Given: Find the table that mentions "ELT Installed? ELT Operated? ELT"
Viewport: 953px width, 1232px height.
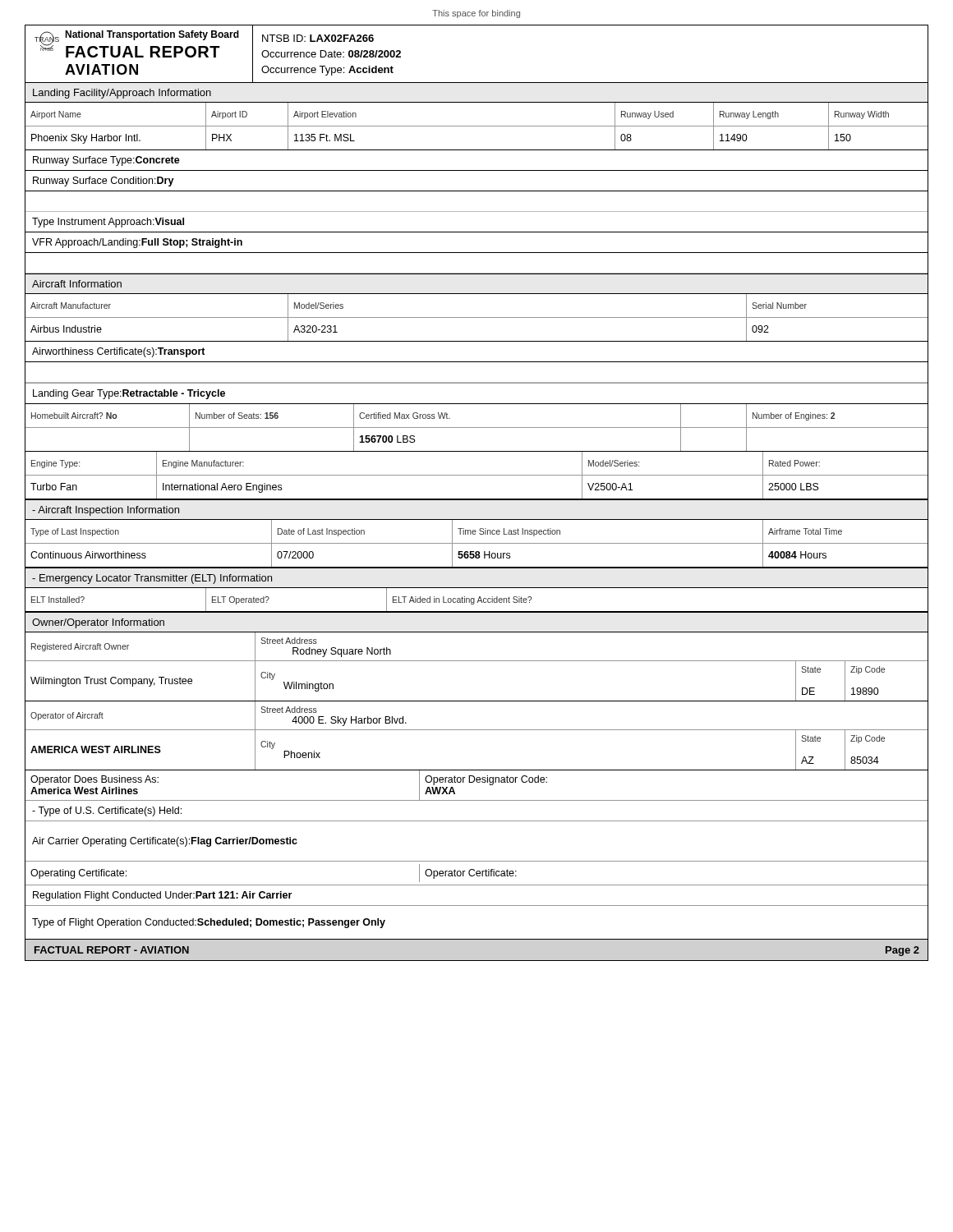Looking at the screenshot, I should coord(476,600).
